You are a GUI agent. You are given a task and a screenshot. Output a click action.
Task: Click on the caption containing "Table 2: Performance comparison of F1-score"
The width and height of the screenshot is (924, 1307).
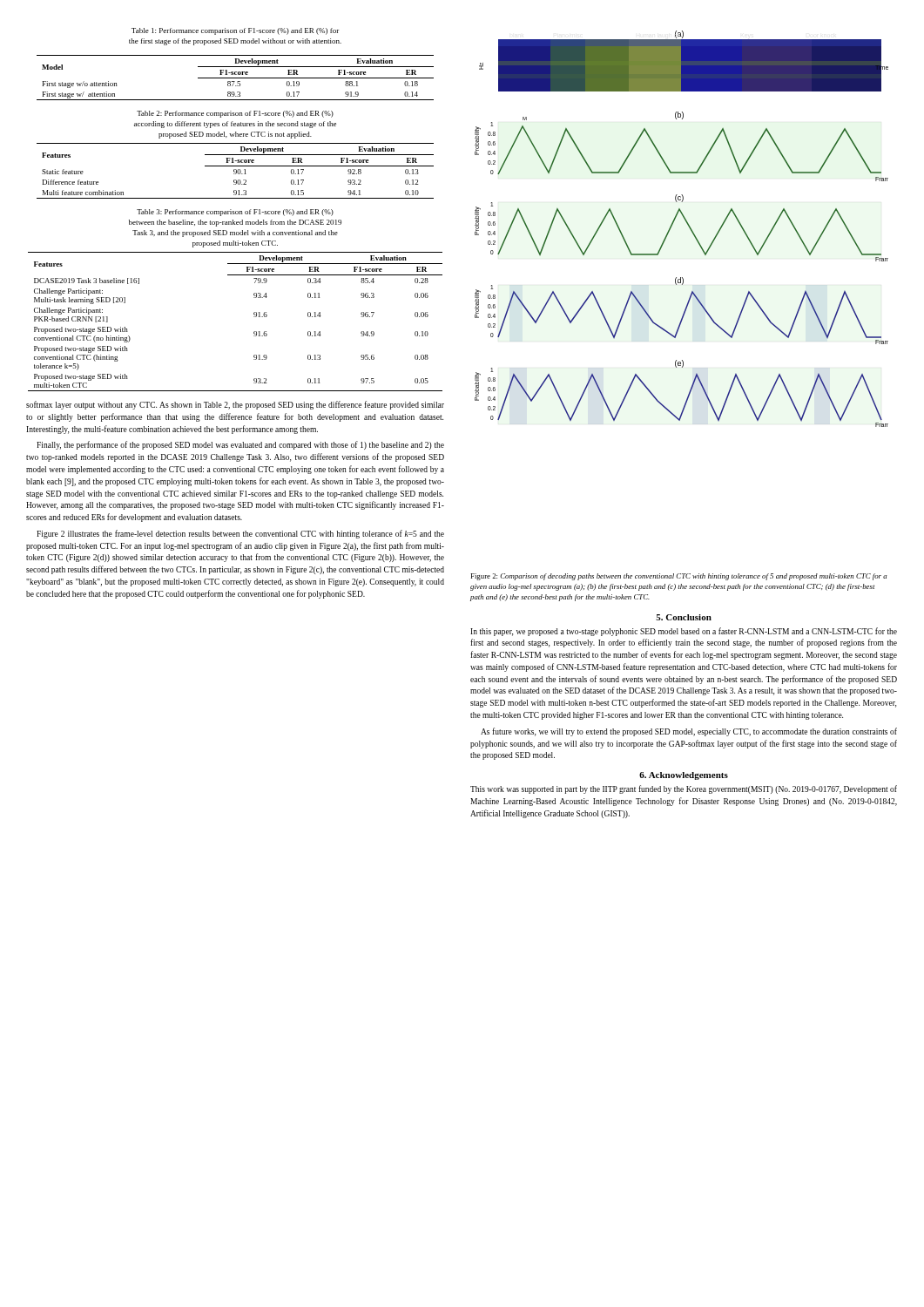(x=235, y=124)
